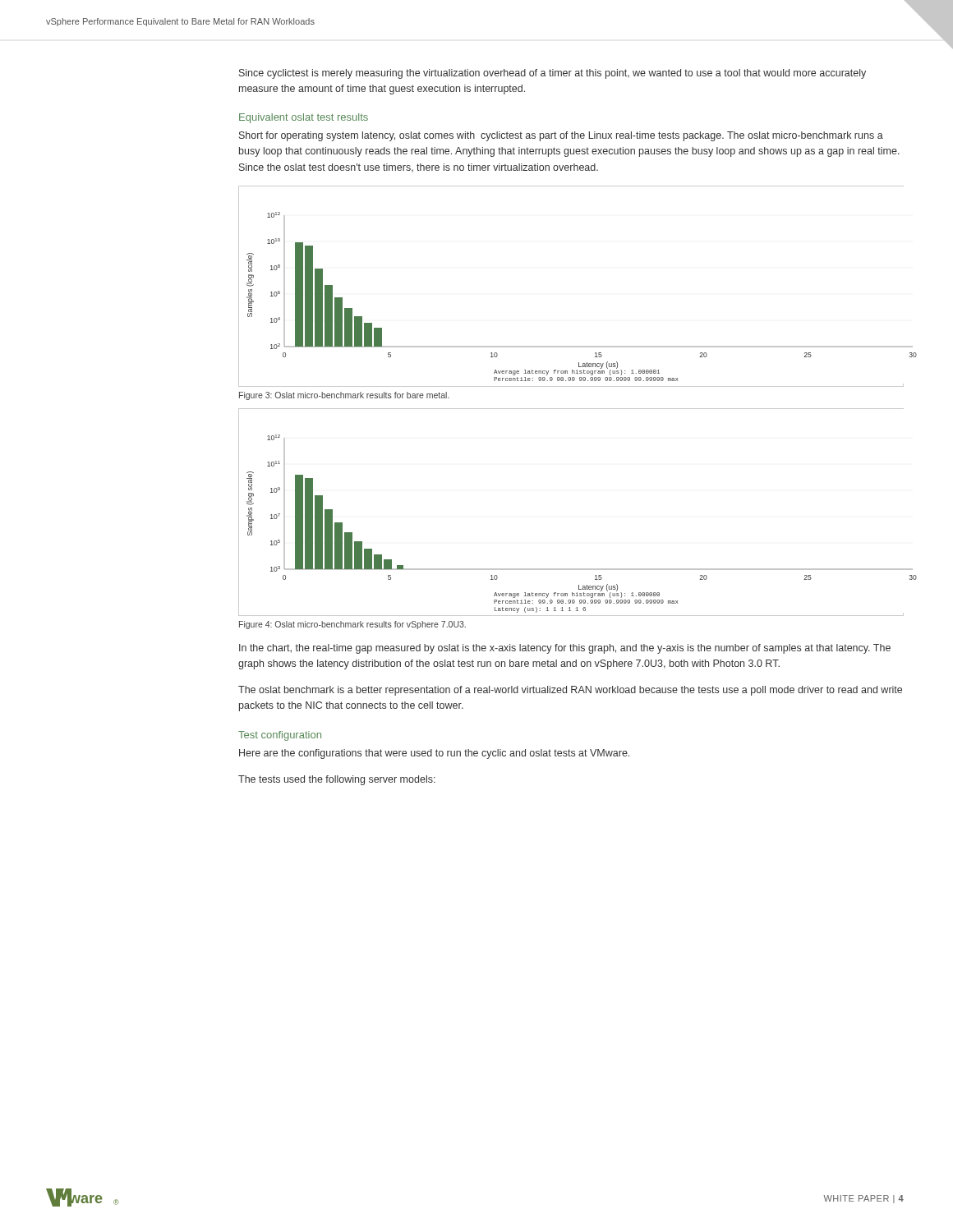The height and width of the screenshot is (1232, 953).
Task: Find "Figure 4: Oslat micro-benchmark results for vSphere 7.0U3." on this page
Action: (x=352, y=624)
